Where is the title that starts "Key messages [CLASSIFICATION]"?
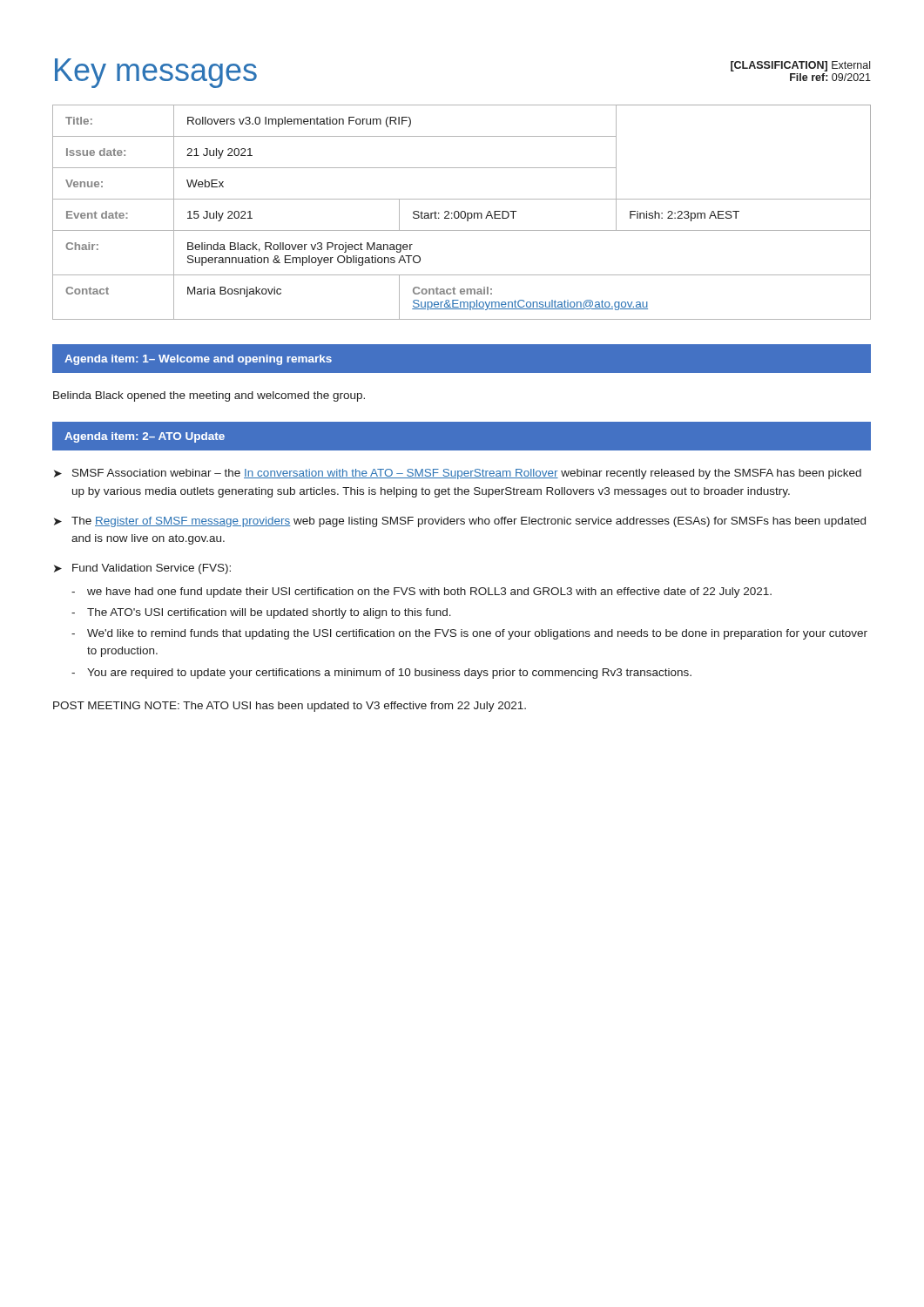This screenshot has width=924, height=1307. 149,73
